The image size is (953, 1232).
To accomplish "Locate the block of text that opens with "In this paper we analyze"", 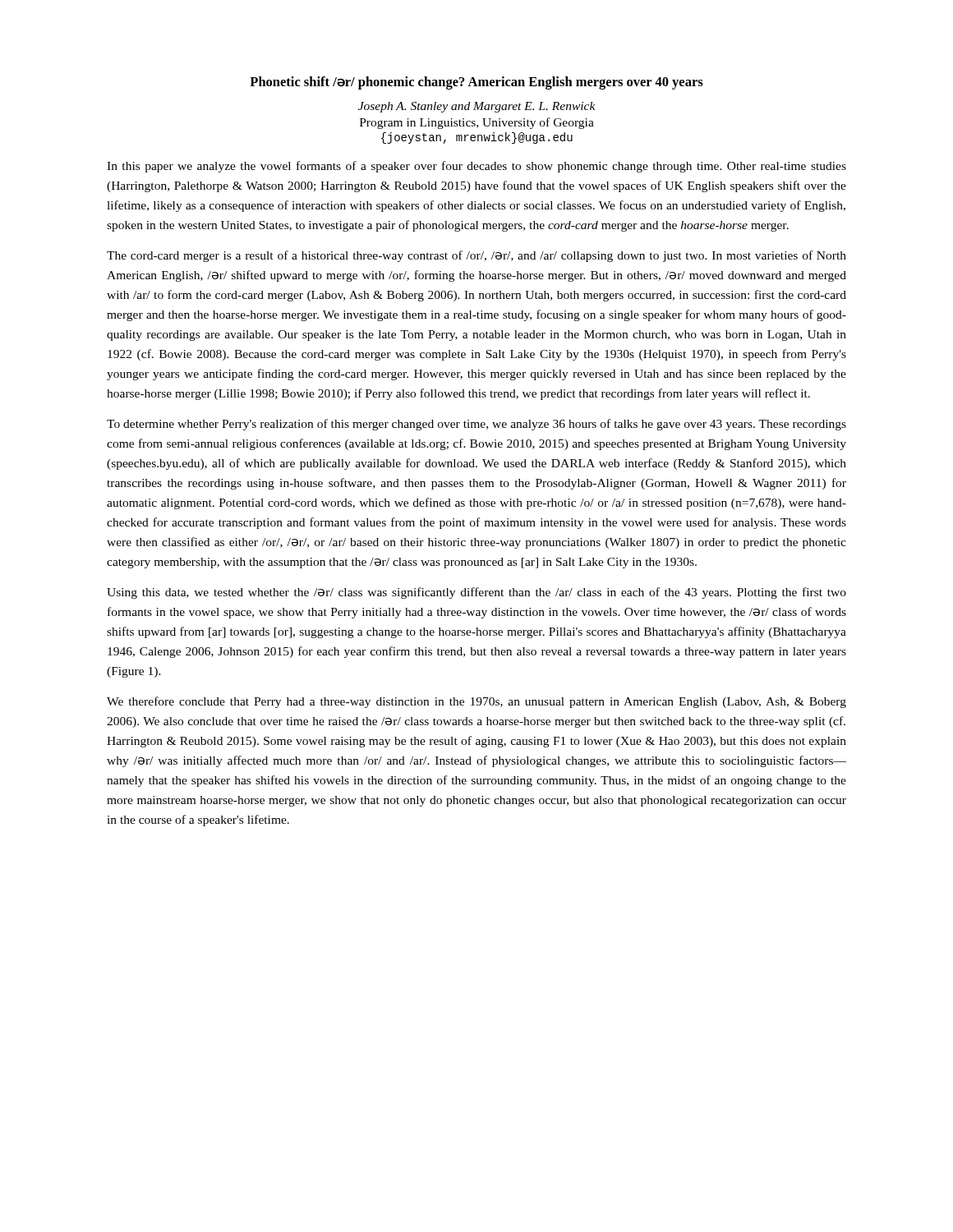I will [476, 195].
